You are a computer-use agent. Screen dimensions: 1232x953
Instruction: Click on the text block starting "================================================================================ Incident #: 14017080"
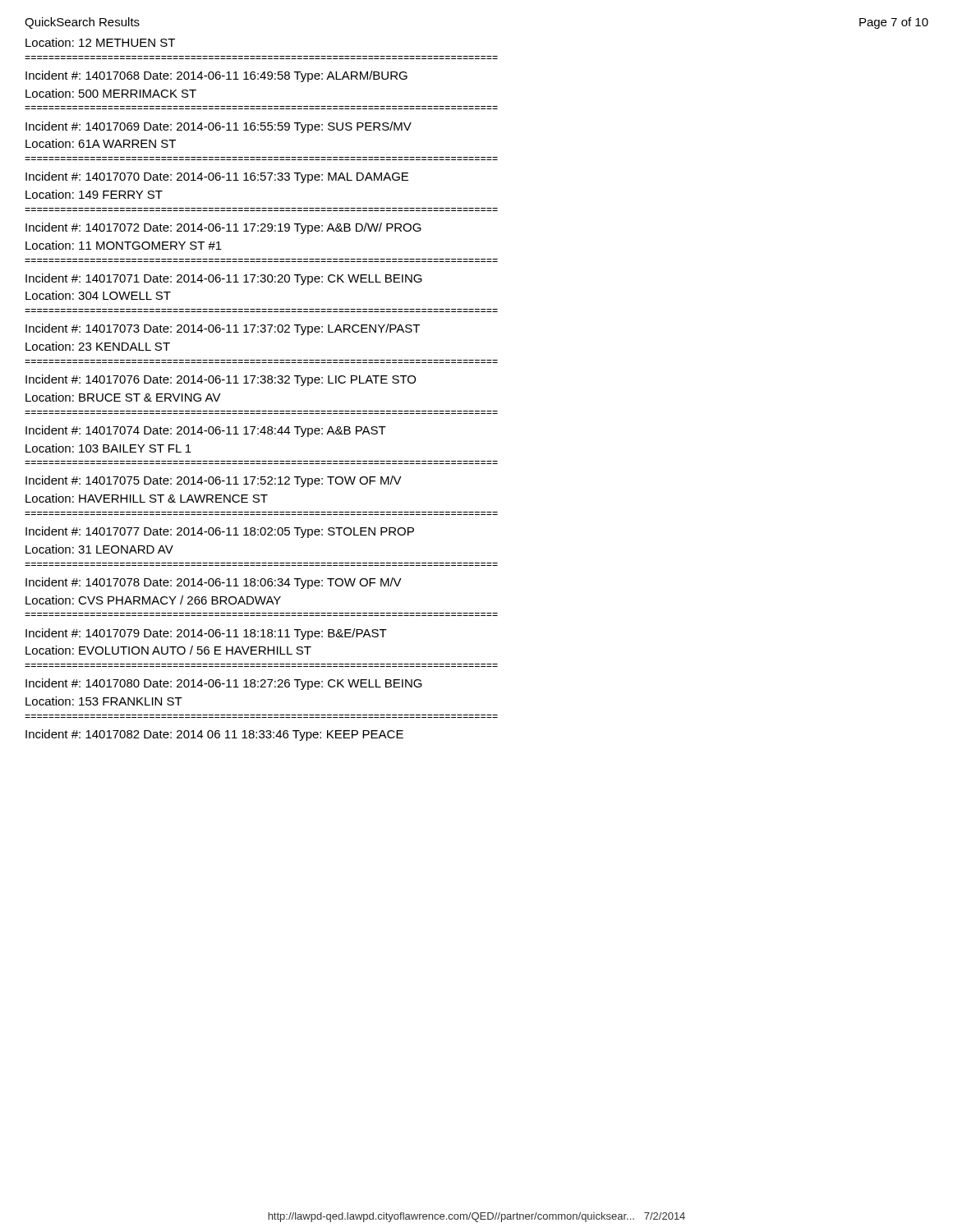tap(224, 684)
